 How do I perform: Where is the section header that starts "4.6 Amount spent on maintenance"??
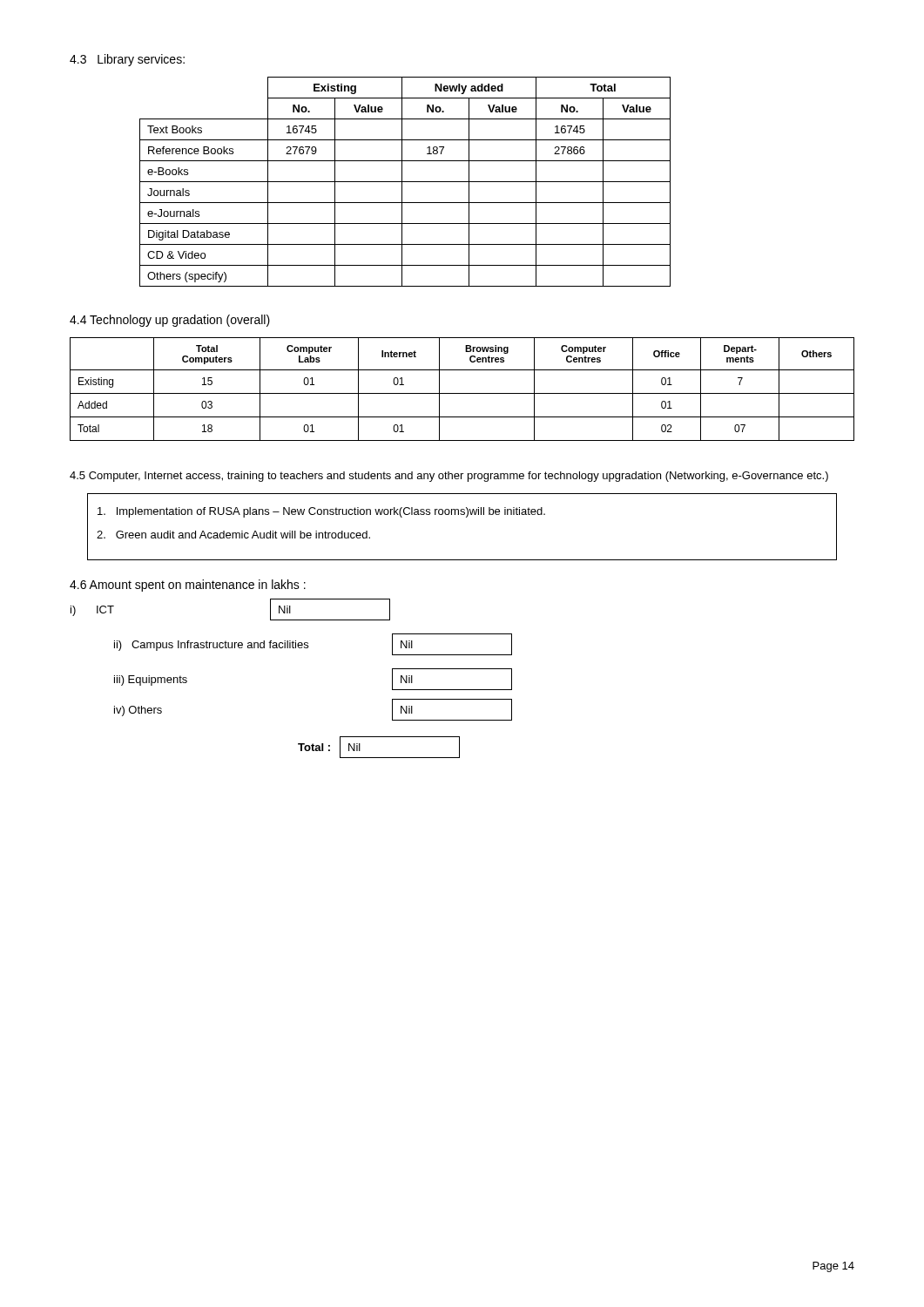188,584
